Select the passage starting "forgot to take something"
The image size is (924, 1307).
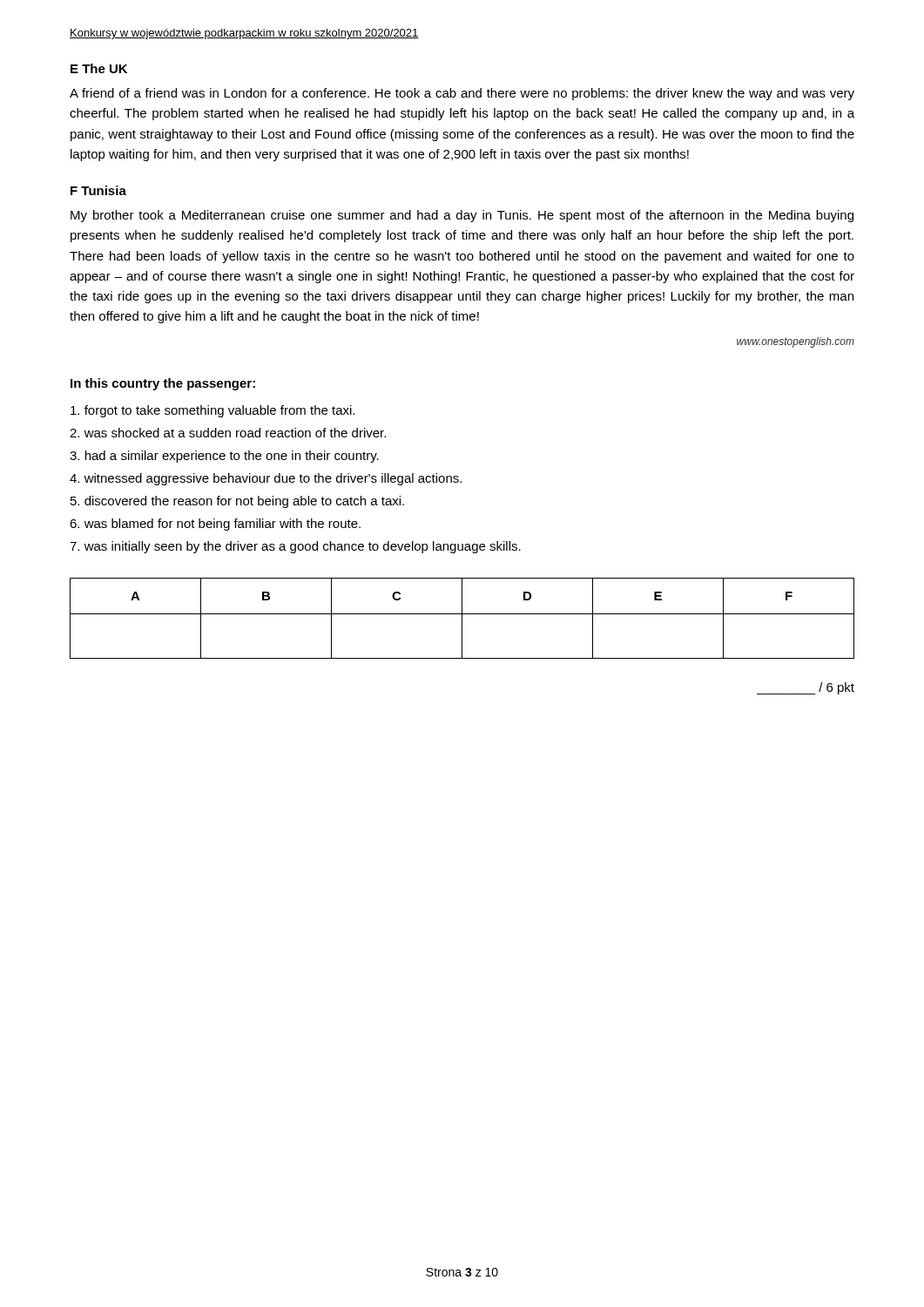click(x=213, y=410)
